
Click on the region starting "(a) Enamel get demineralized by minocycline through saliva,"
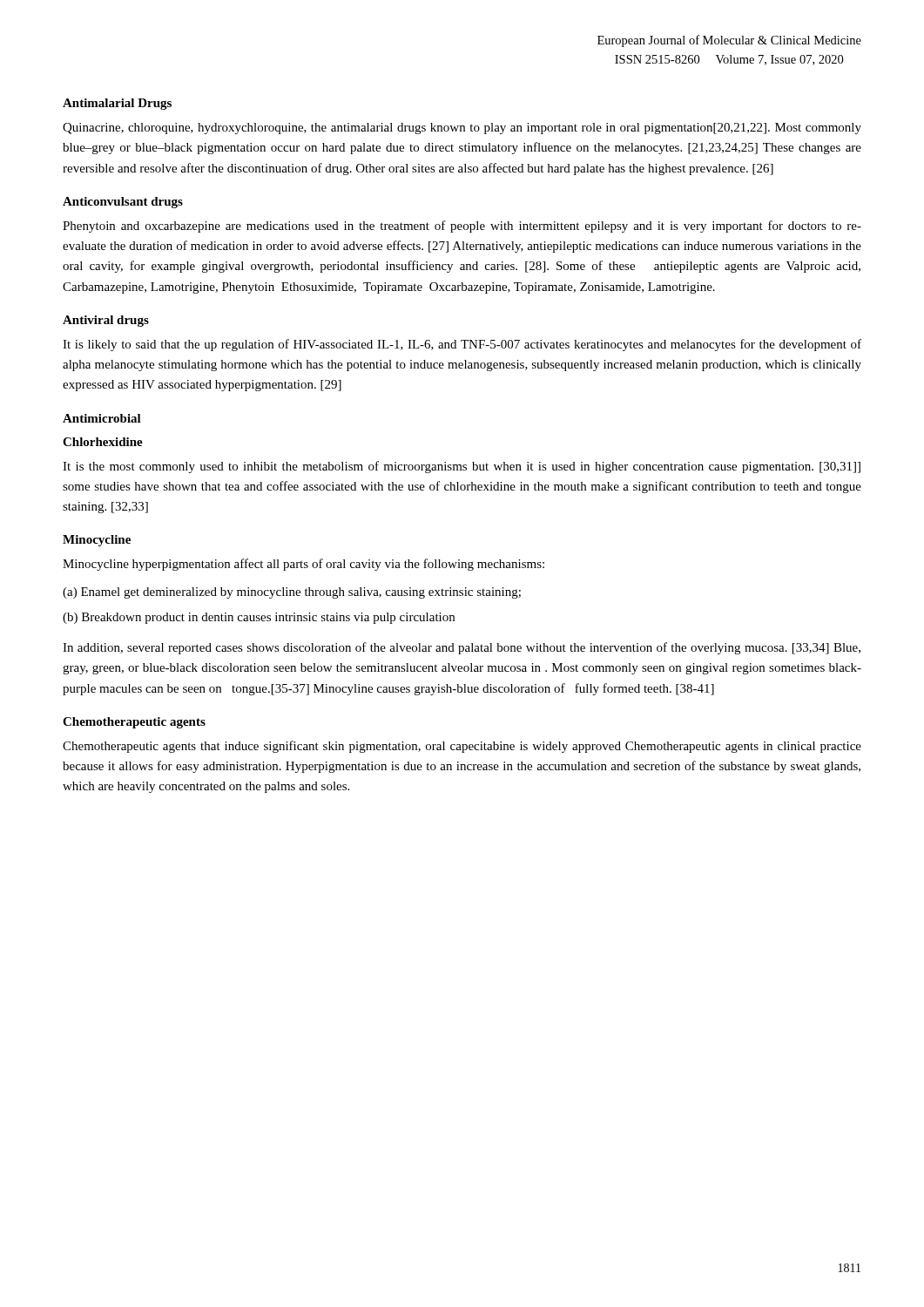click(292, 591)
